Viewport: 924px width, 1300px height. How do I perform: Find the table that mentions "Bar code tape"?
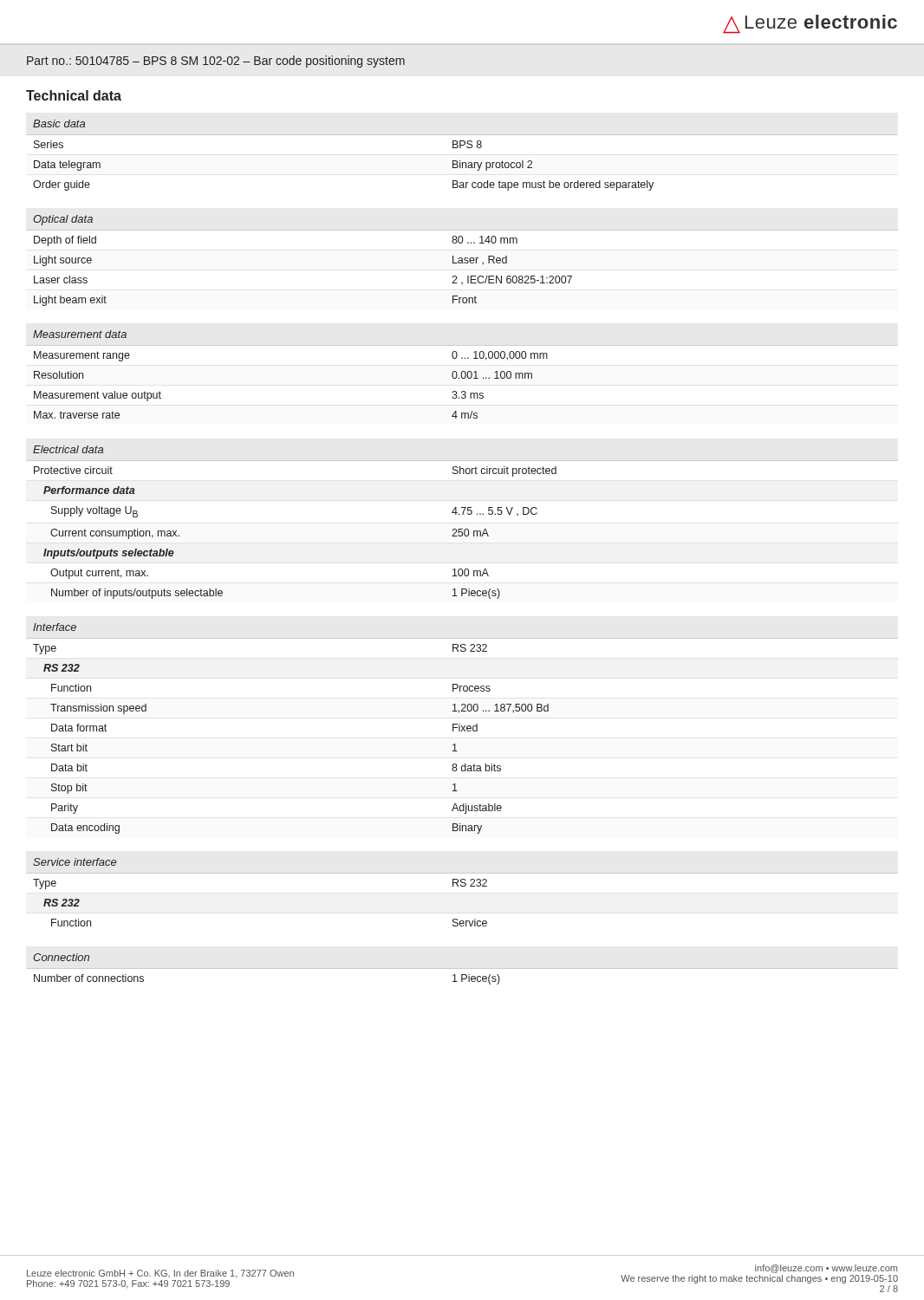462,153
